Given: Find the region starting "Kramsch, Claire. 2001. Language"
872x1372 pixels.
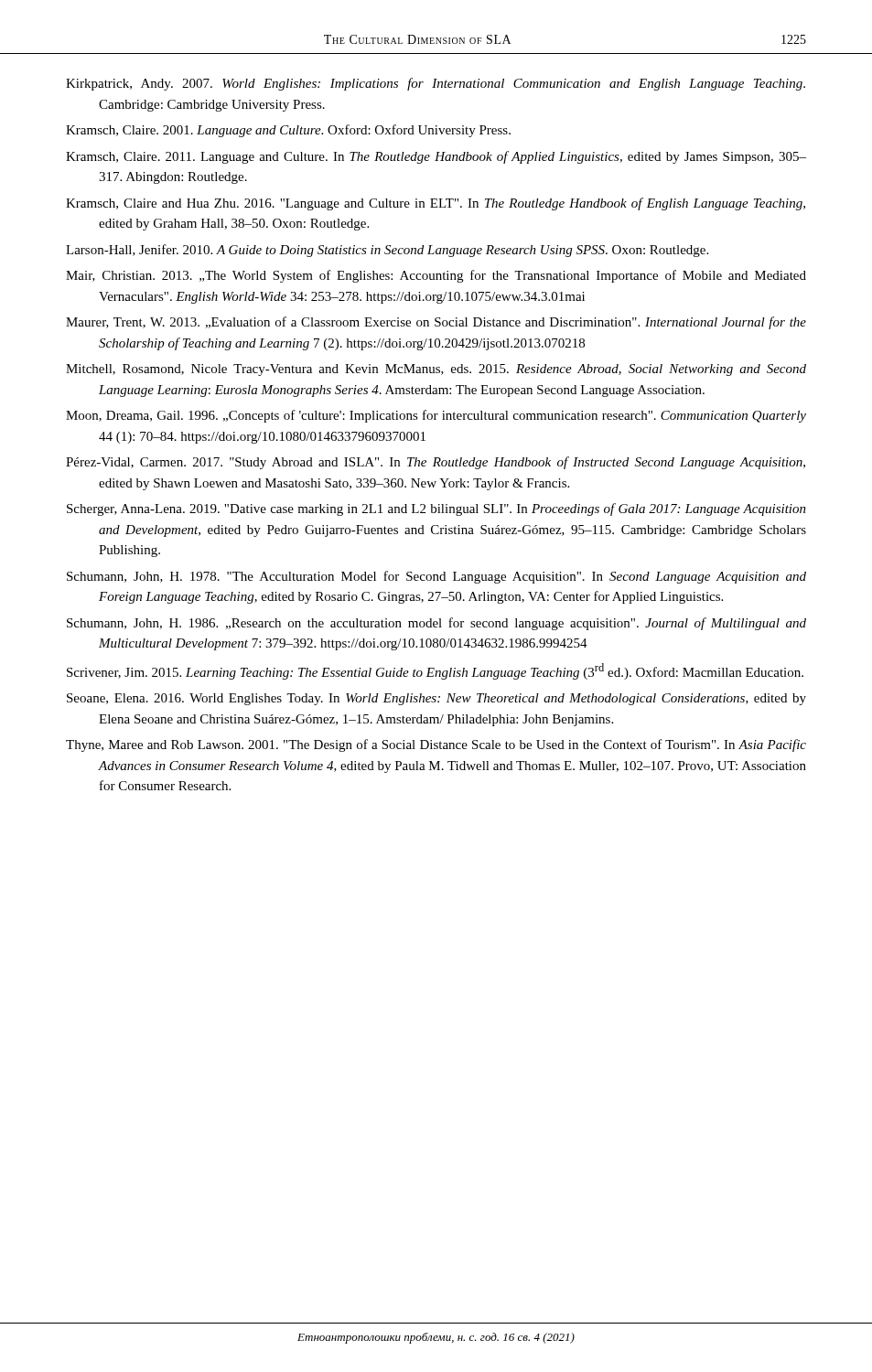Looking at the screenshot, I should (x=289, y=130).
